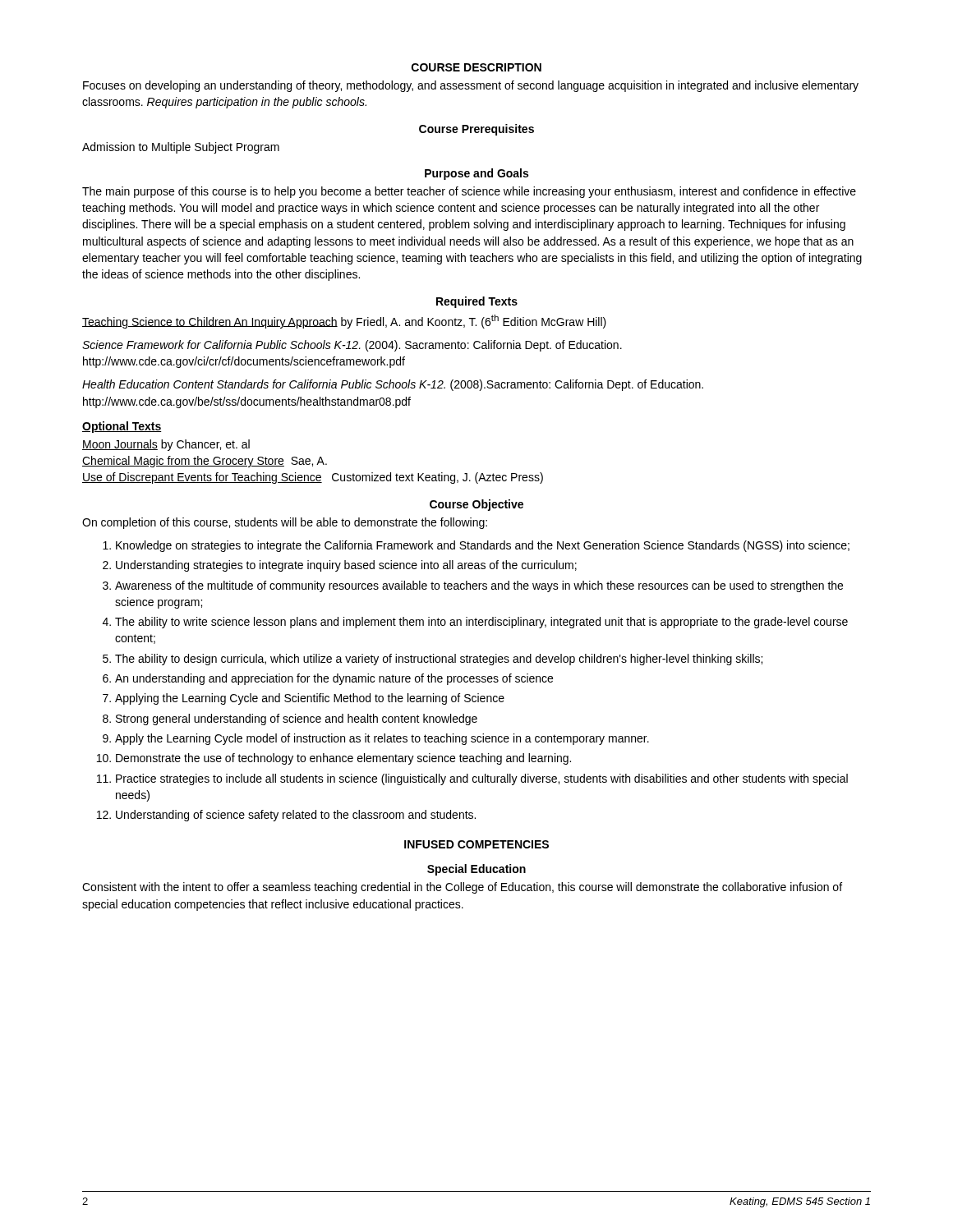Select the text starting "Course Objective"
The height and width of the screenshot is (1232, 953).
coord(476,504)
